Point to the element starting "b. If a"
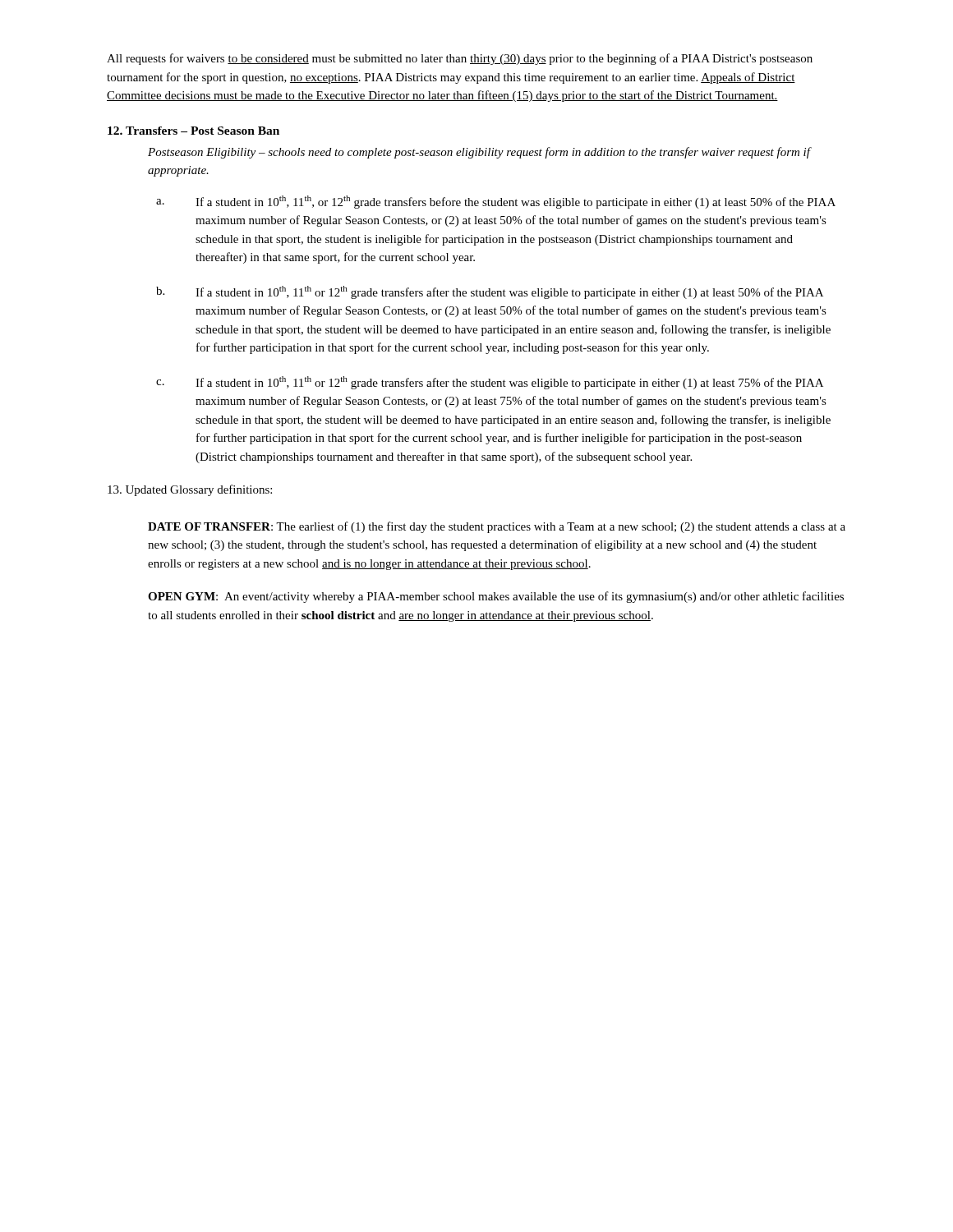Image resolution: width=953 pixels, height=1232 pixels. pos(497,319)
